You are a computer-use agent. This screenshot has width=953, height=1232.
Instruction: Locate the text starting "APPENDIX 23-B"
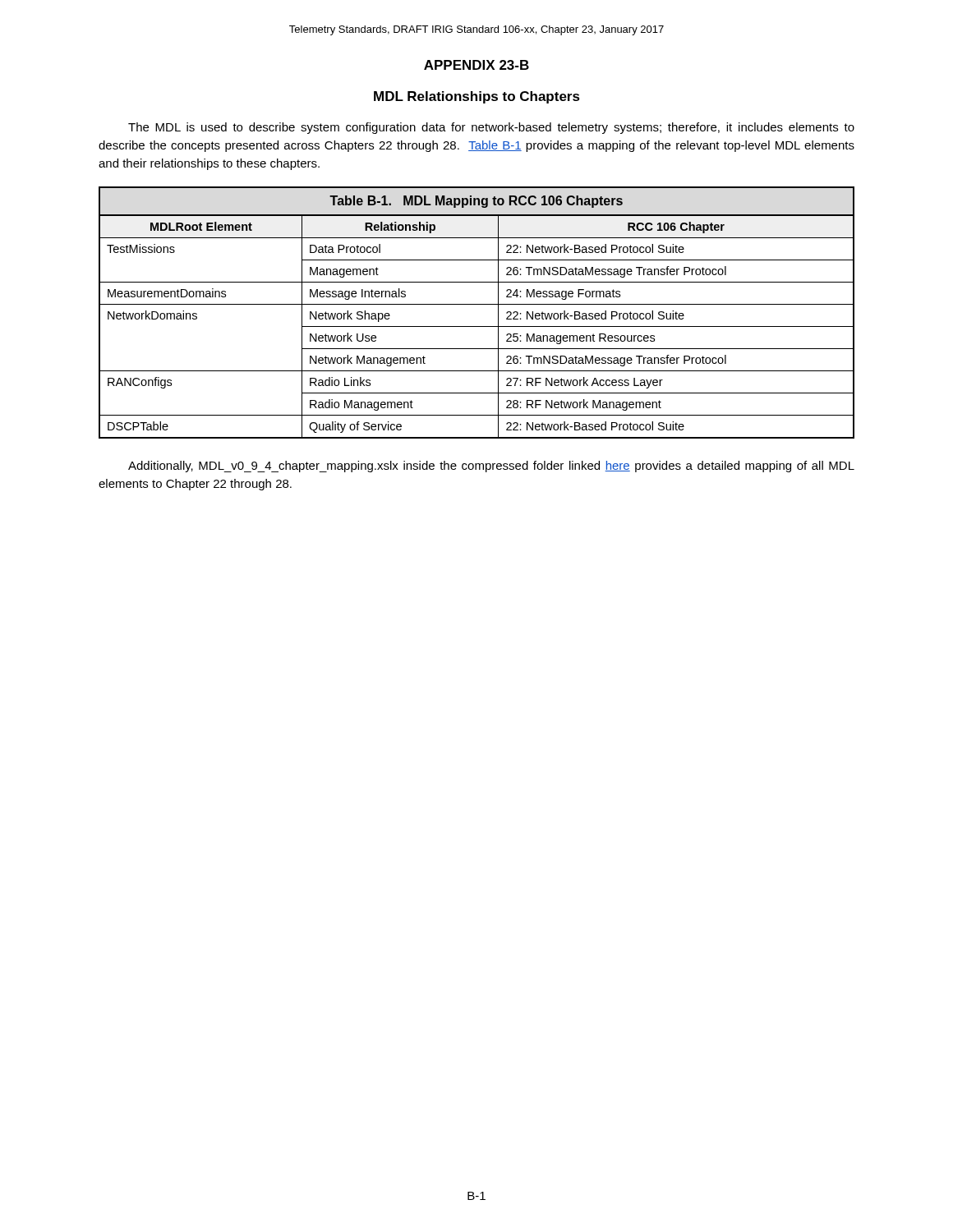pyautogui.click(x=476, y=65)
